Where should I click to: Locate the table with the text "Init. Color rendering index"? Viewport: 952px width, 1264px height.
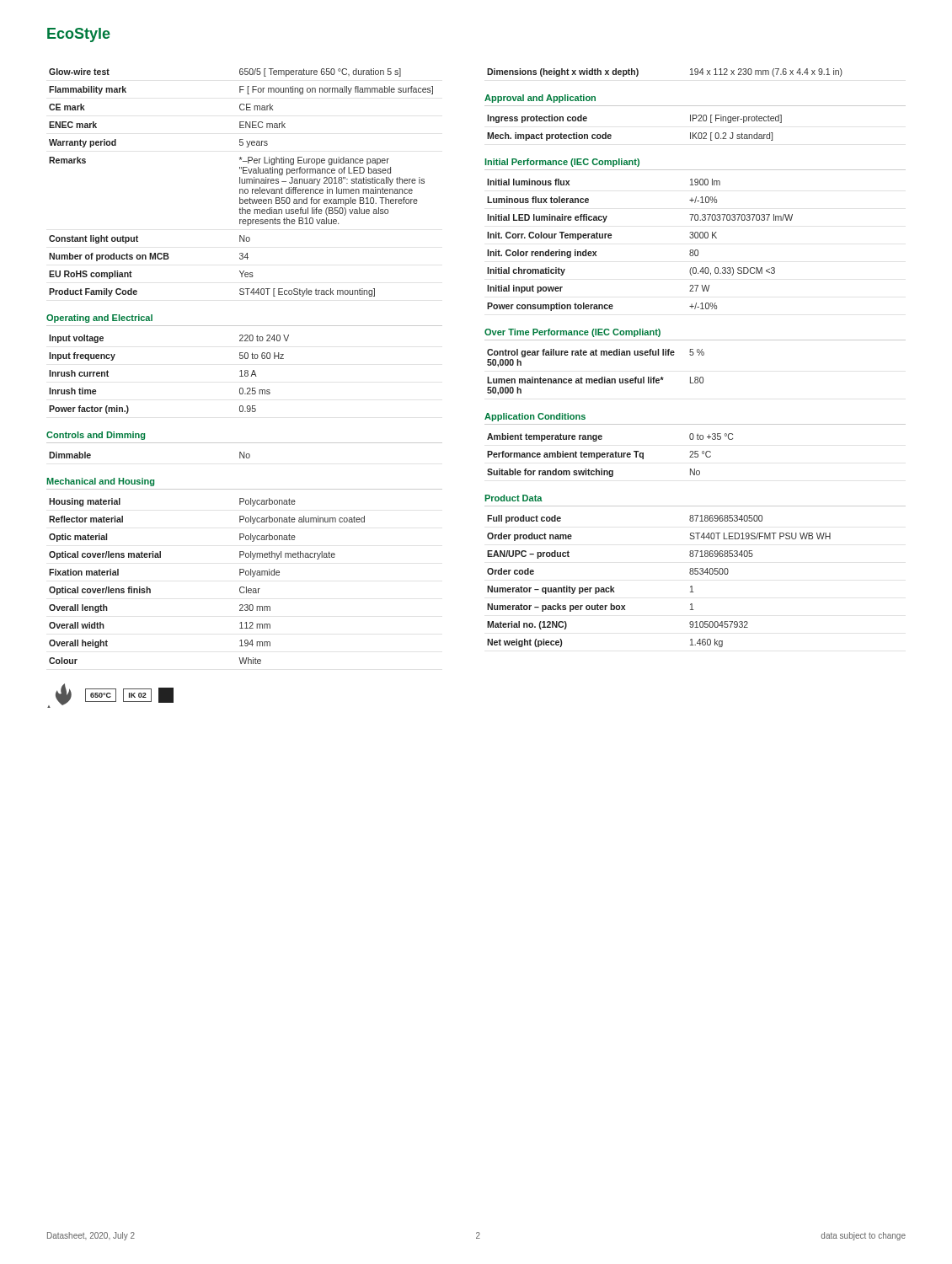695,244
